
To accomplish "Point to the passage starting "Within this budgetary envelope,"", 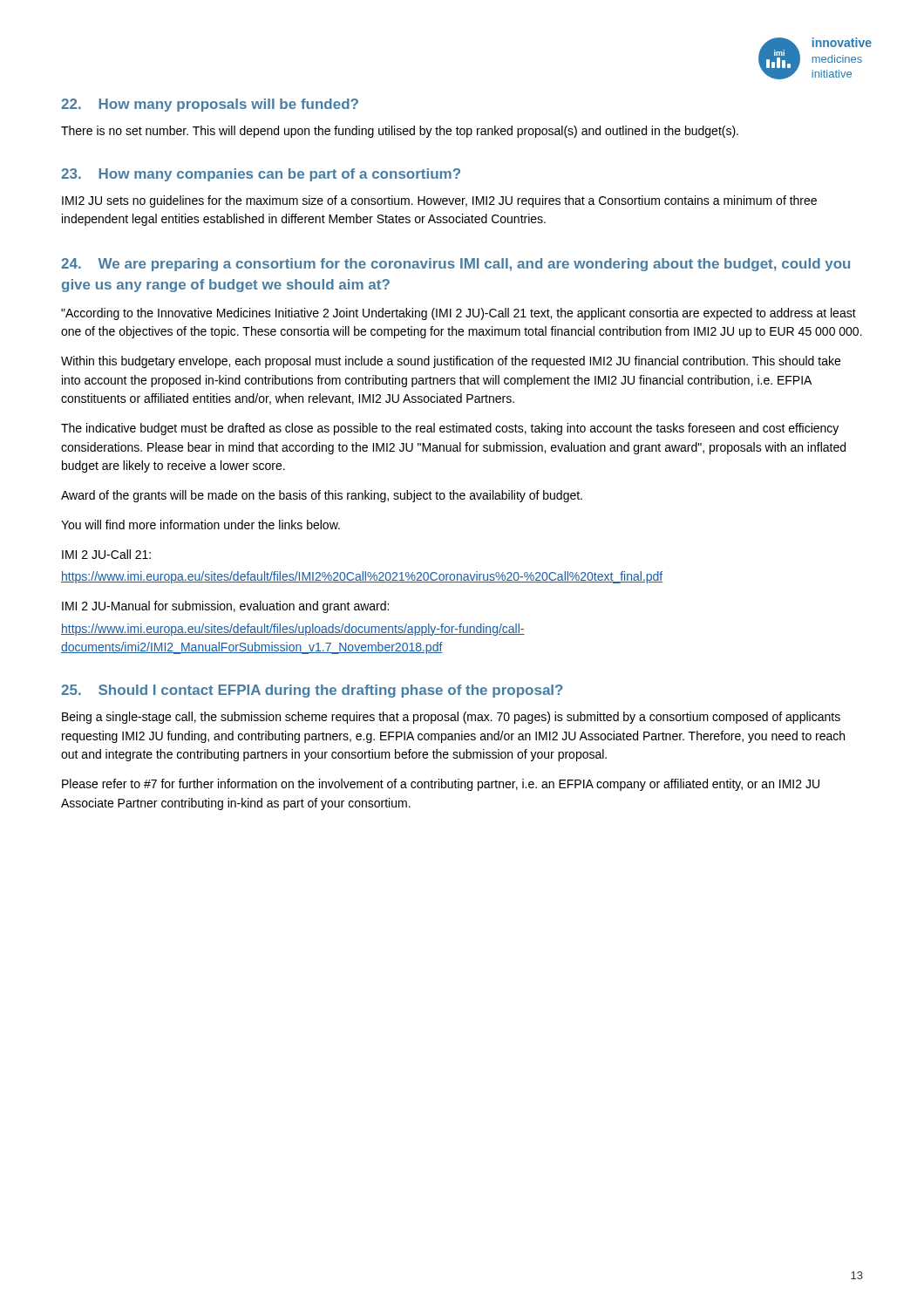I will coord(451,380).
